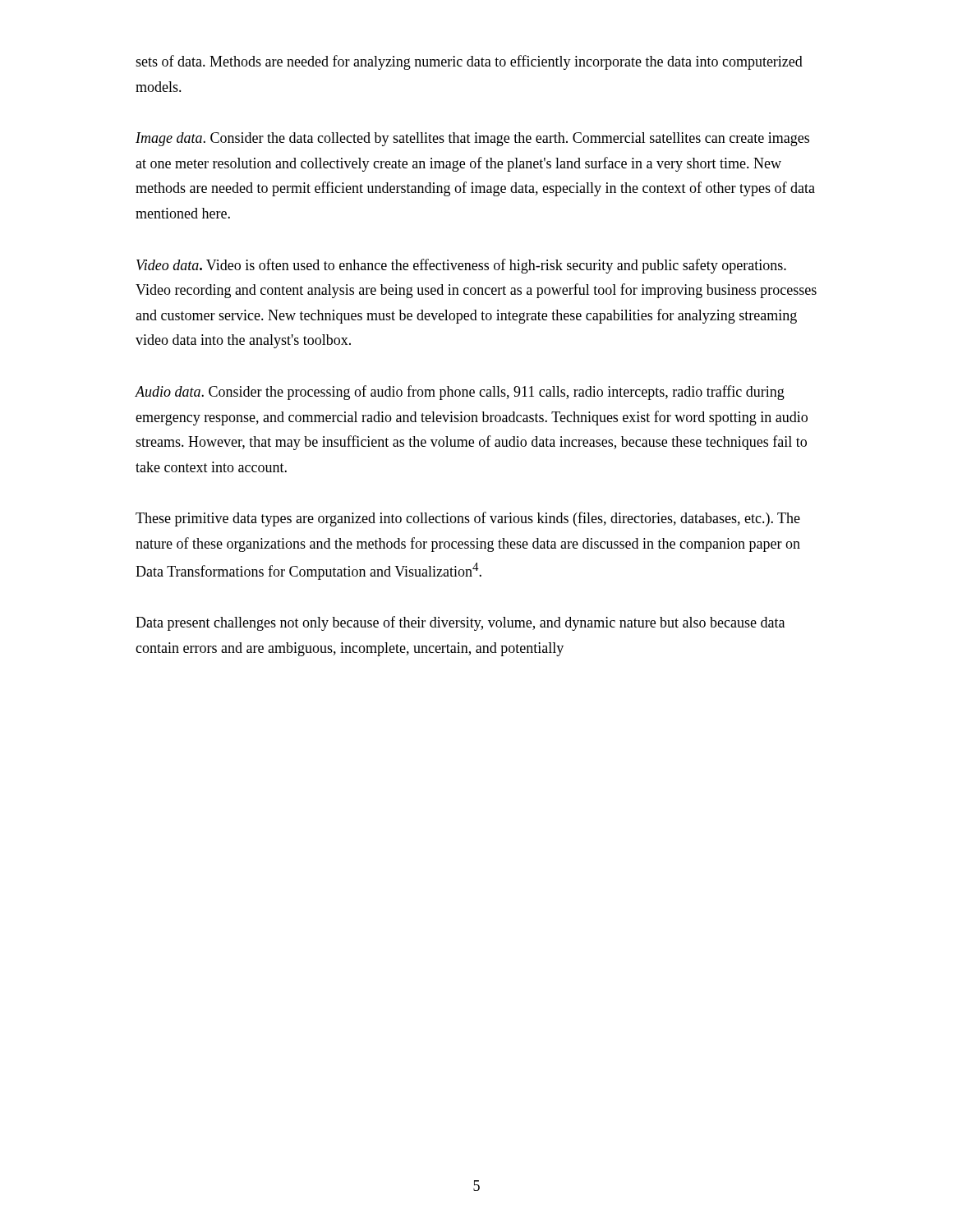
Task: Point to the block beginning "Image data. Consider the data"
Action: [x=475, y=176]
